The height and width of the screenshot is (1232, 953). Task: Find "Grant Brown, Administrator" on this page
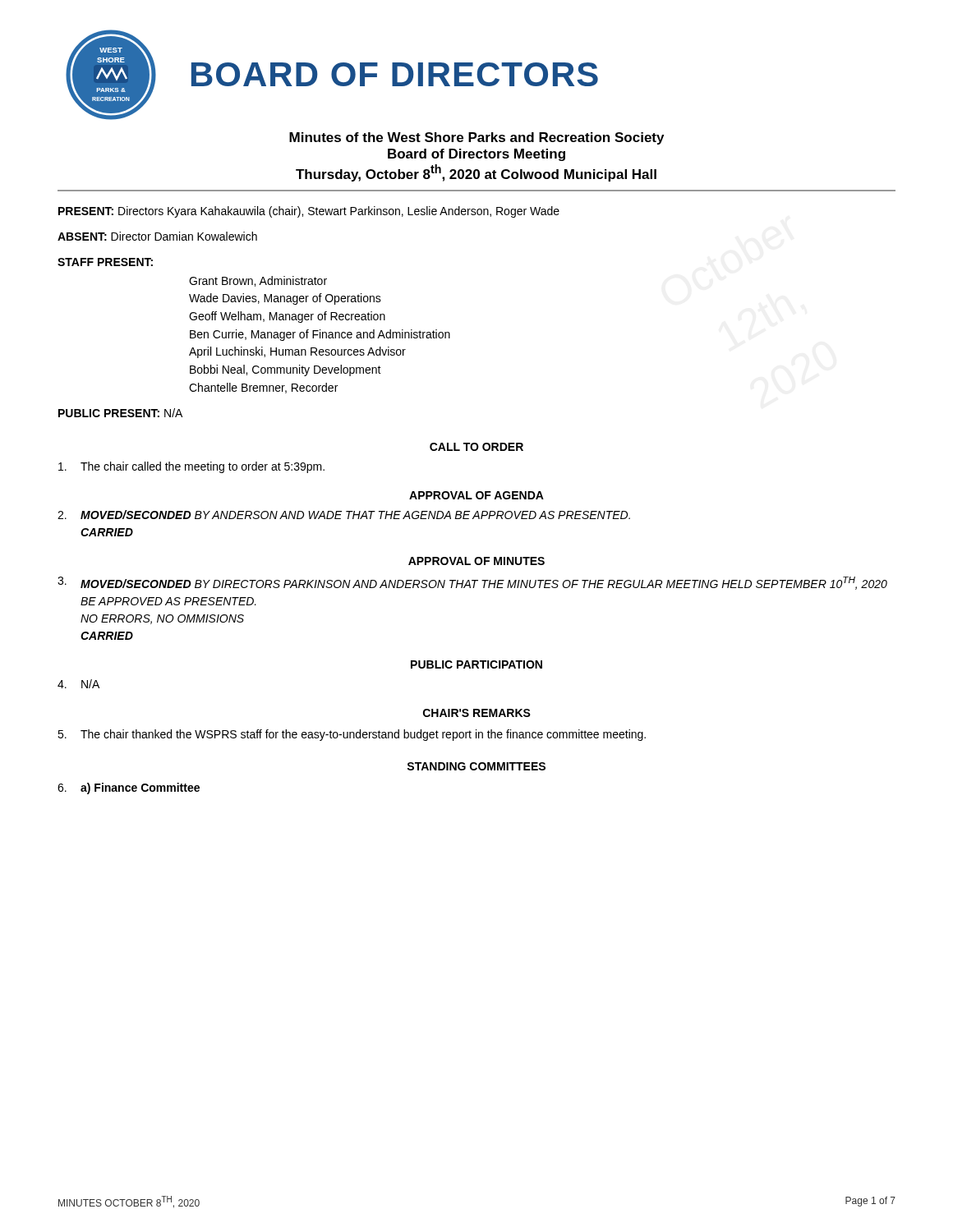(x=258, y=281)
